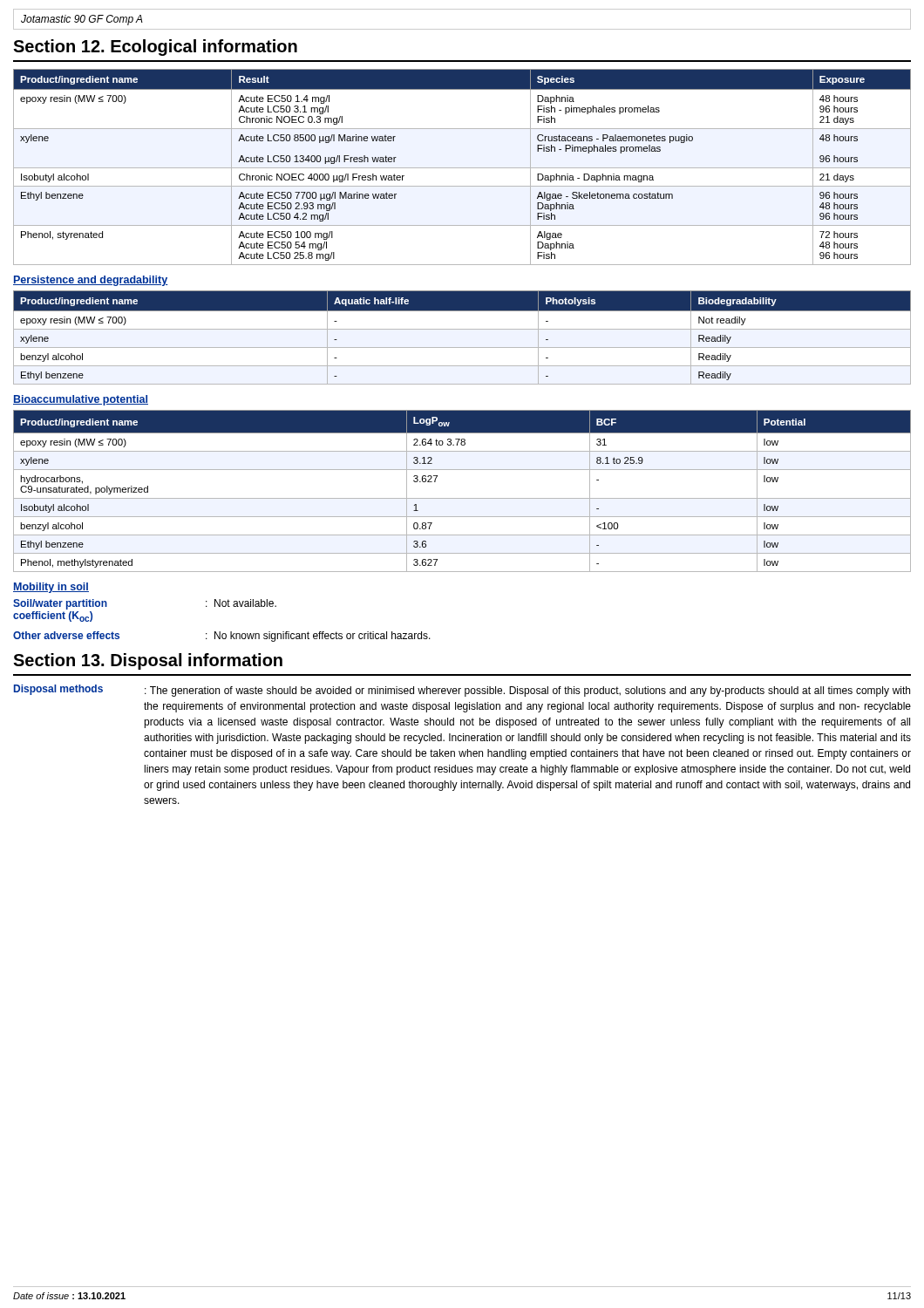Navigate to the element starting "Bioaccumulative potential"
Viewport: 924px width, 1308px height.
[x=81, y=399]
